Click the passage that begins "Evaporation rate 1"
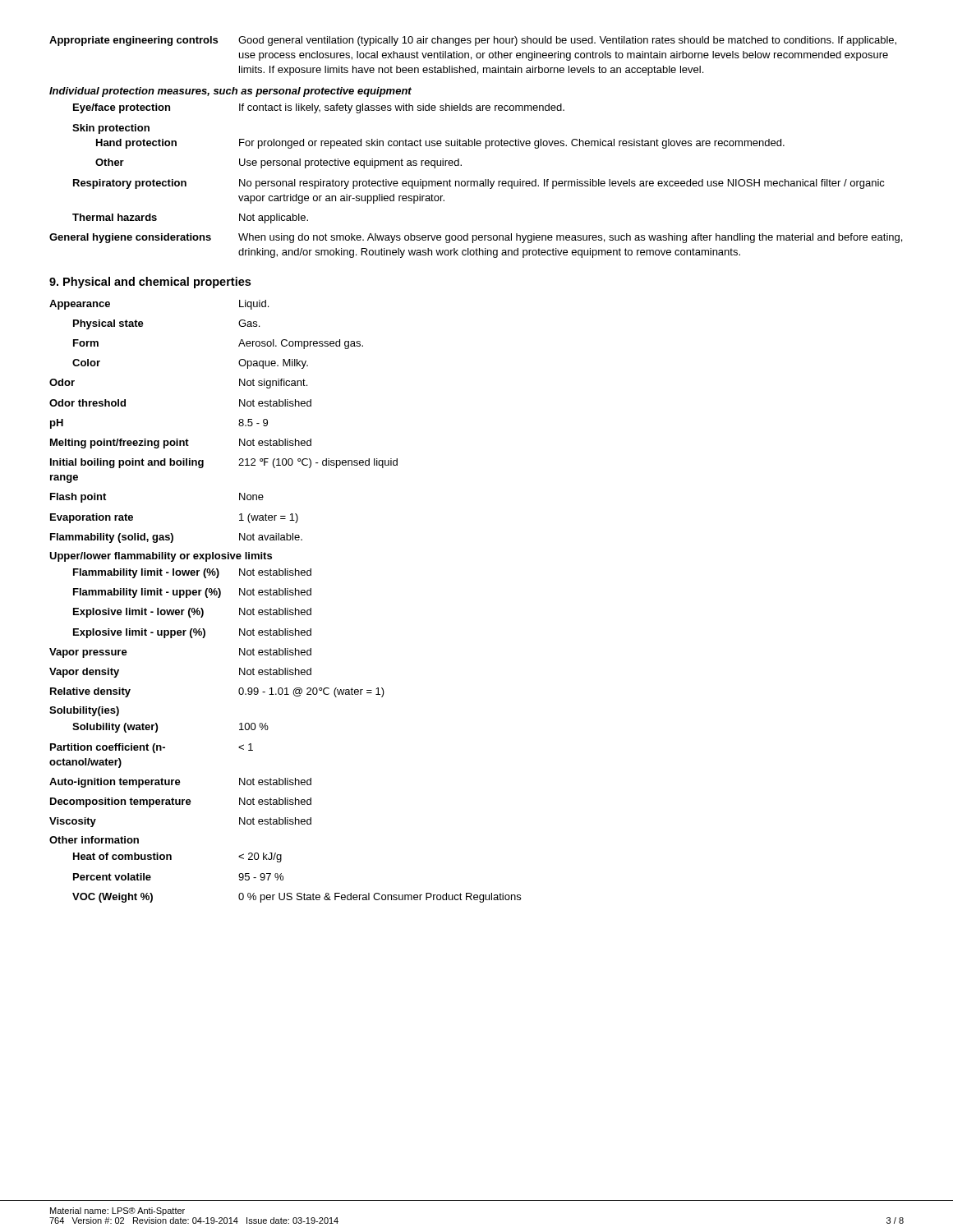 [93, 518]
